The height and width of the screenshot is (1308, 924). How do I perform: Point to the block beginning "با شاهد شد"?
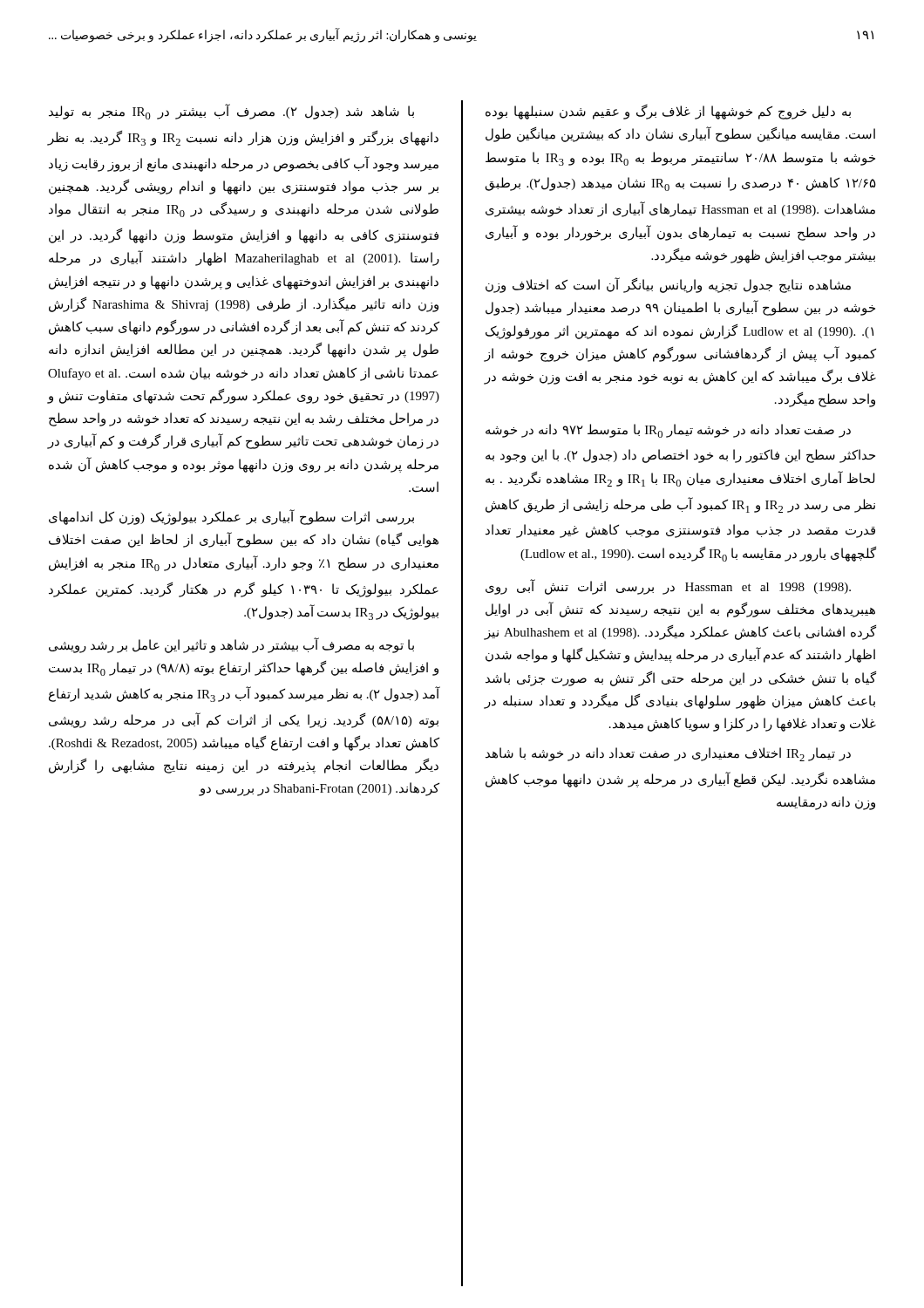pos(244,450)
